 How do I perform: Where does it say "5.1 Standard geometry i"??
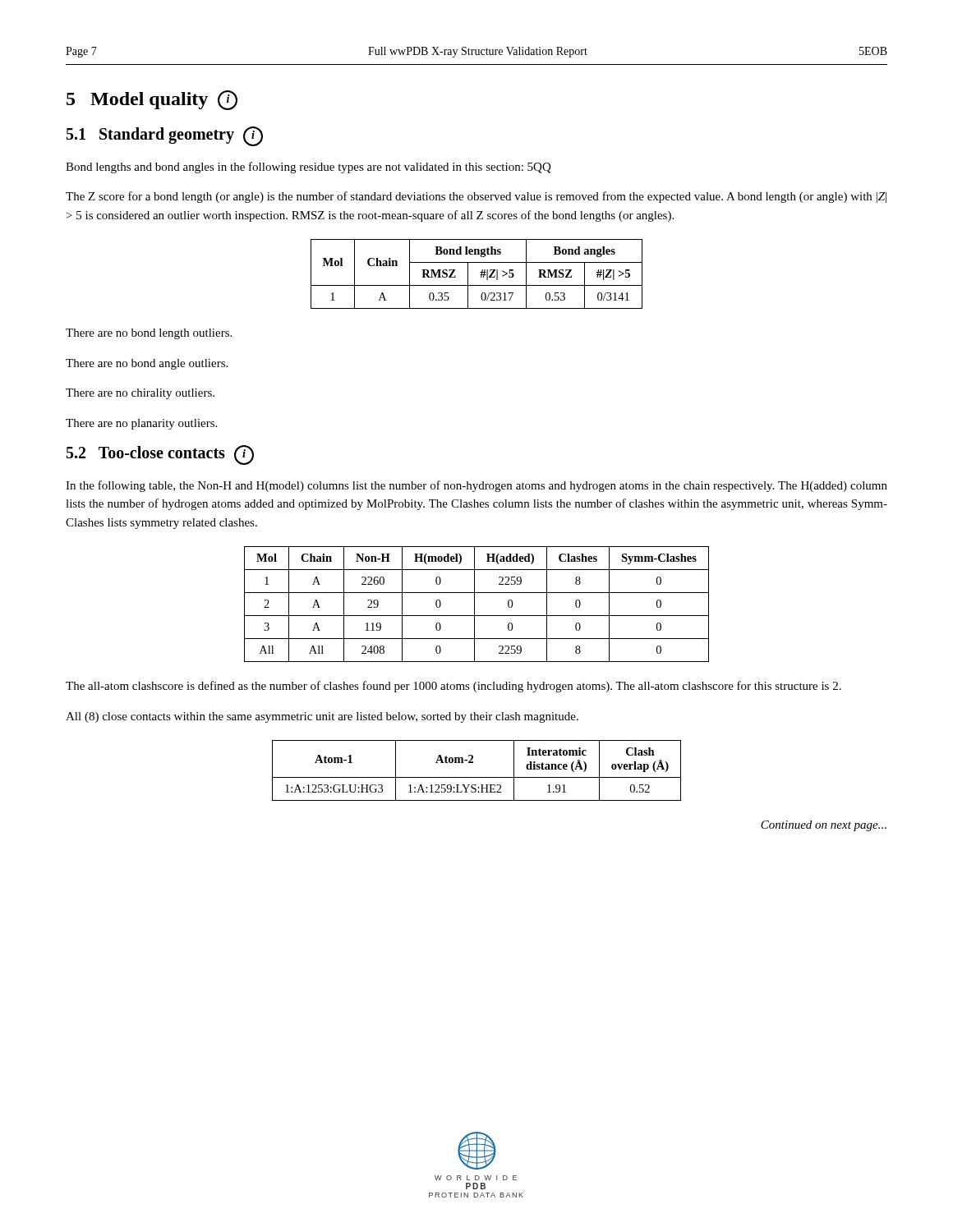click(x=165, y=136)
